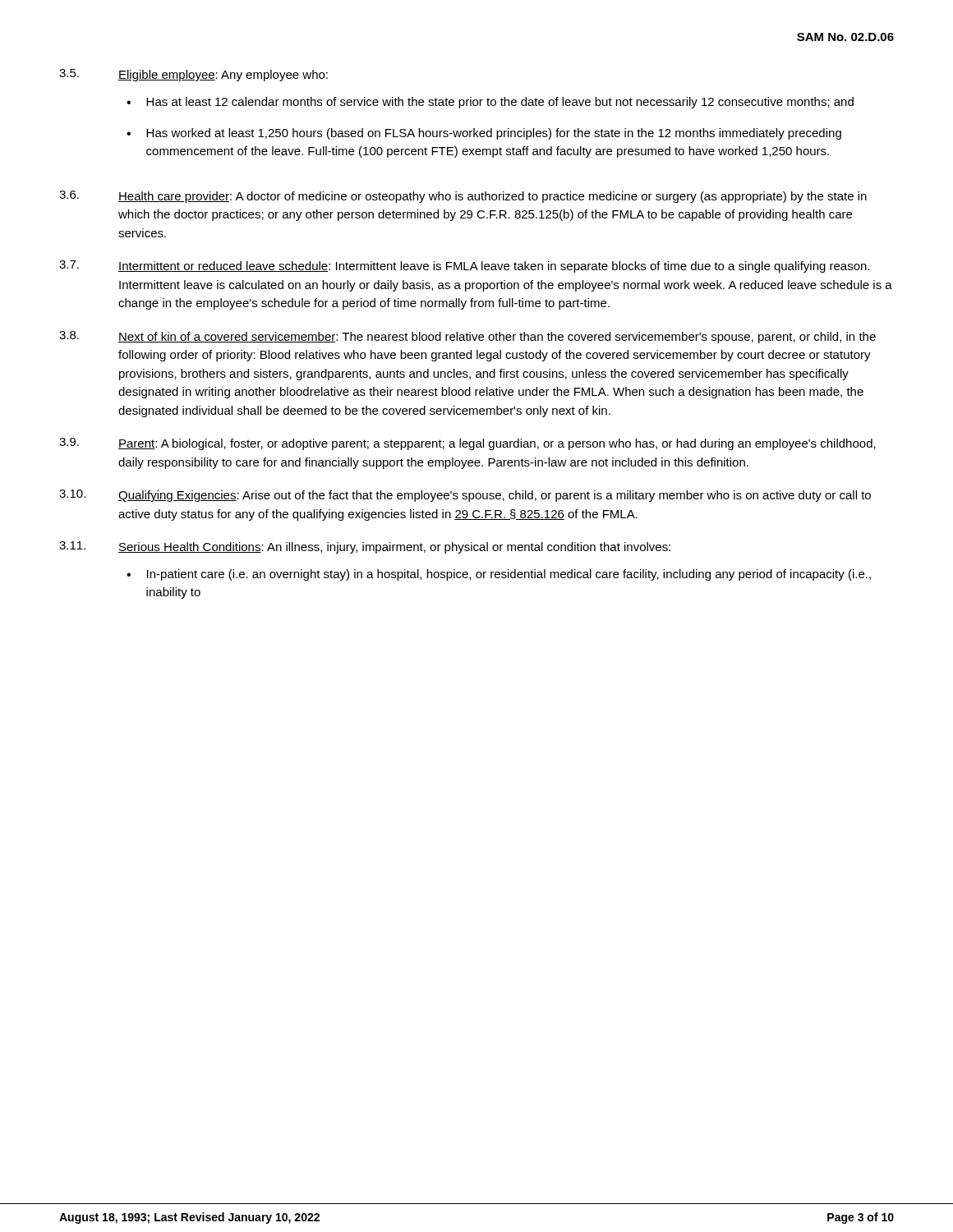953x1232 pixels.
Task: Find the block on this page that starts "7. Intermittent or reduced leave"
Action: tap(476, 285)
